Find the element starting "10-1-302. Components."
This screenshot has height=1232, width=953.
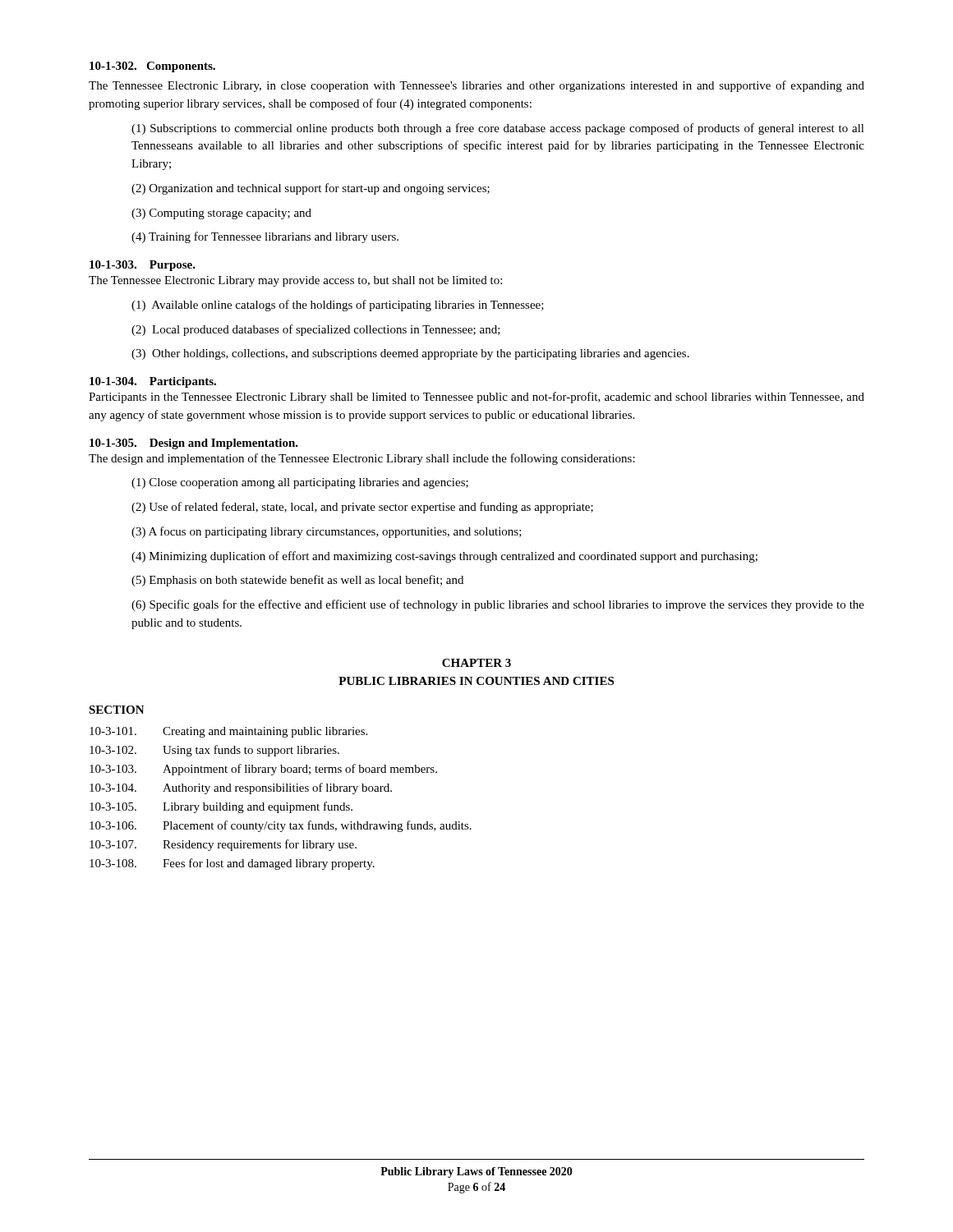[x=152, y=66]
